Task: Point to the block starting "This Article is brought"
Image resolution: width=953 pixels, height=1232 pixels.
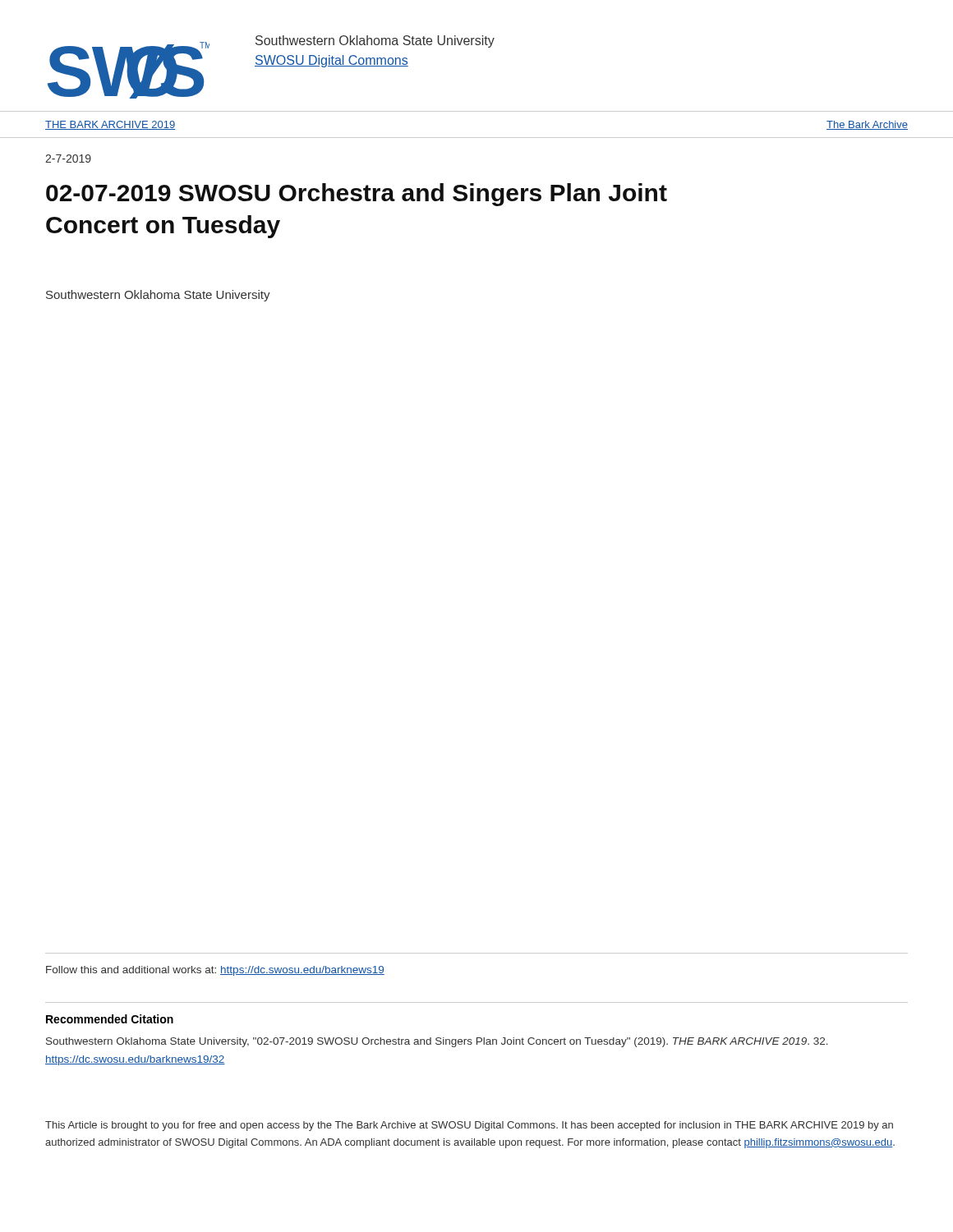Action: click(470, 1133)
